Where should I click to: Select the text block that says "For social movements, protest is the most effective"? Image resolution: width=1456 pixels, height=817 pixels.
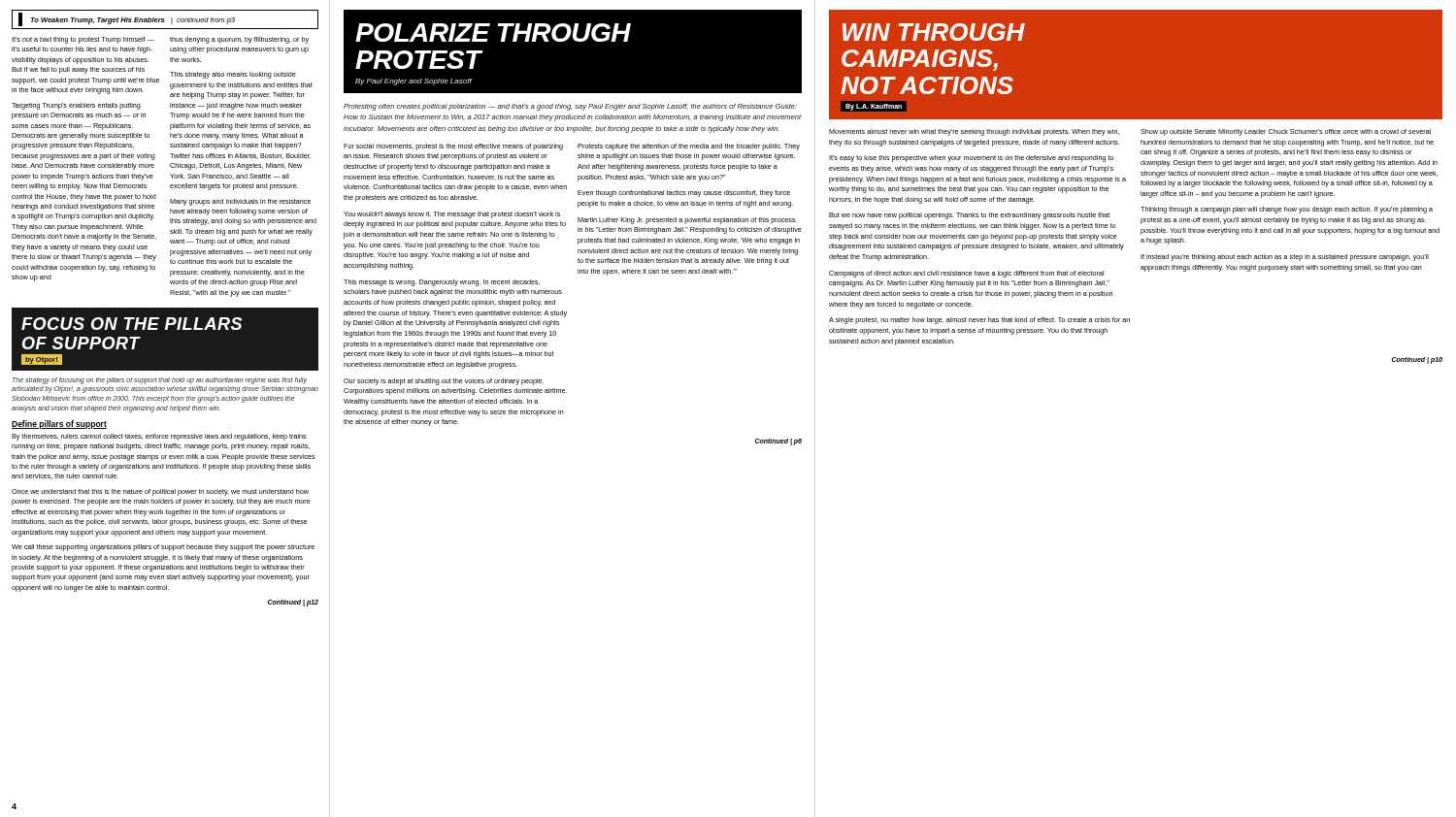pos(456,285)
